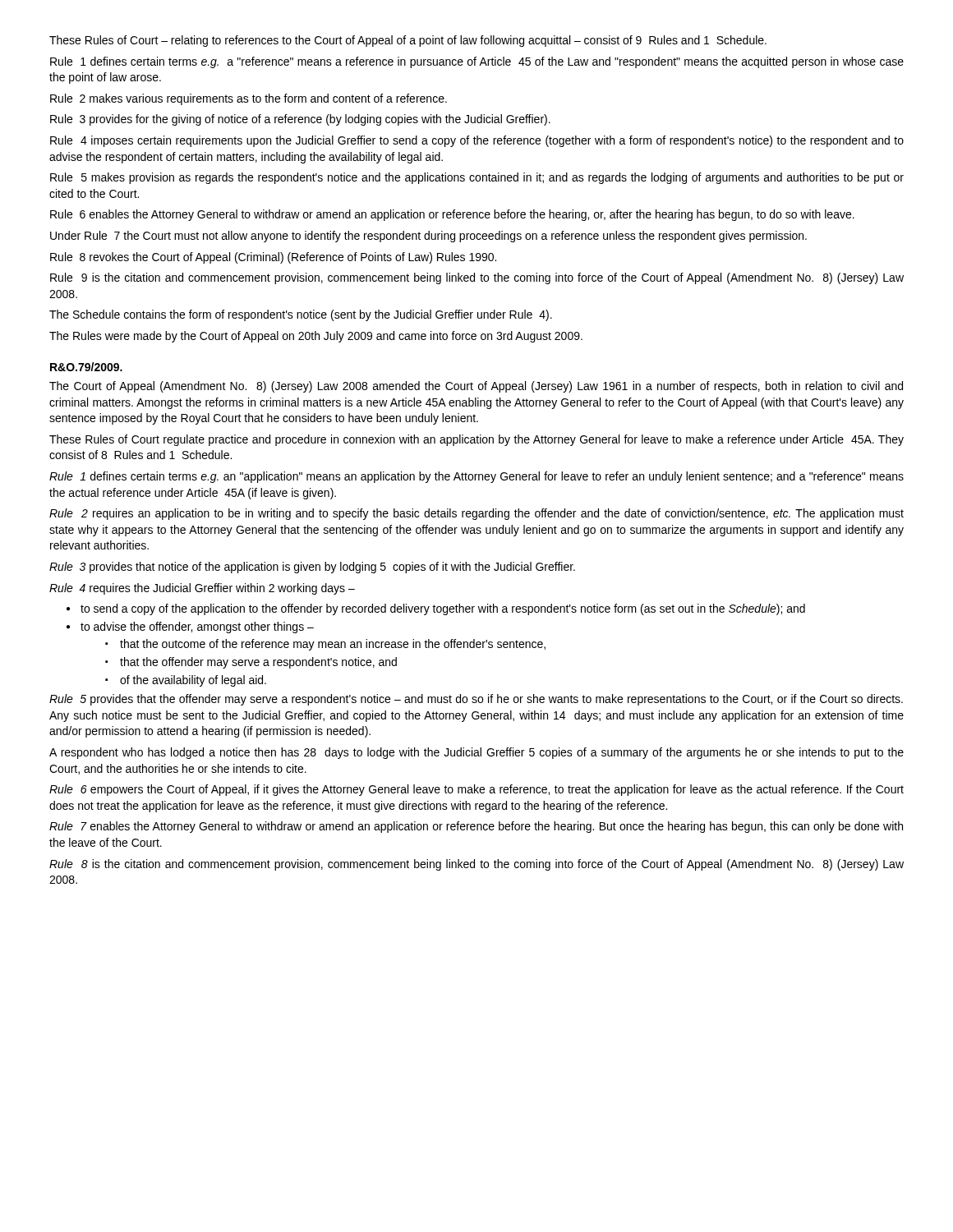
Task: Point to the text block starting "Rule 2 makes various requirements as"
Action: (x=248, y=98)
